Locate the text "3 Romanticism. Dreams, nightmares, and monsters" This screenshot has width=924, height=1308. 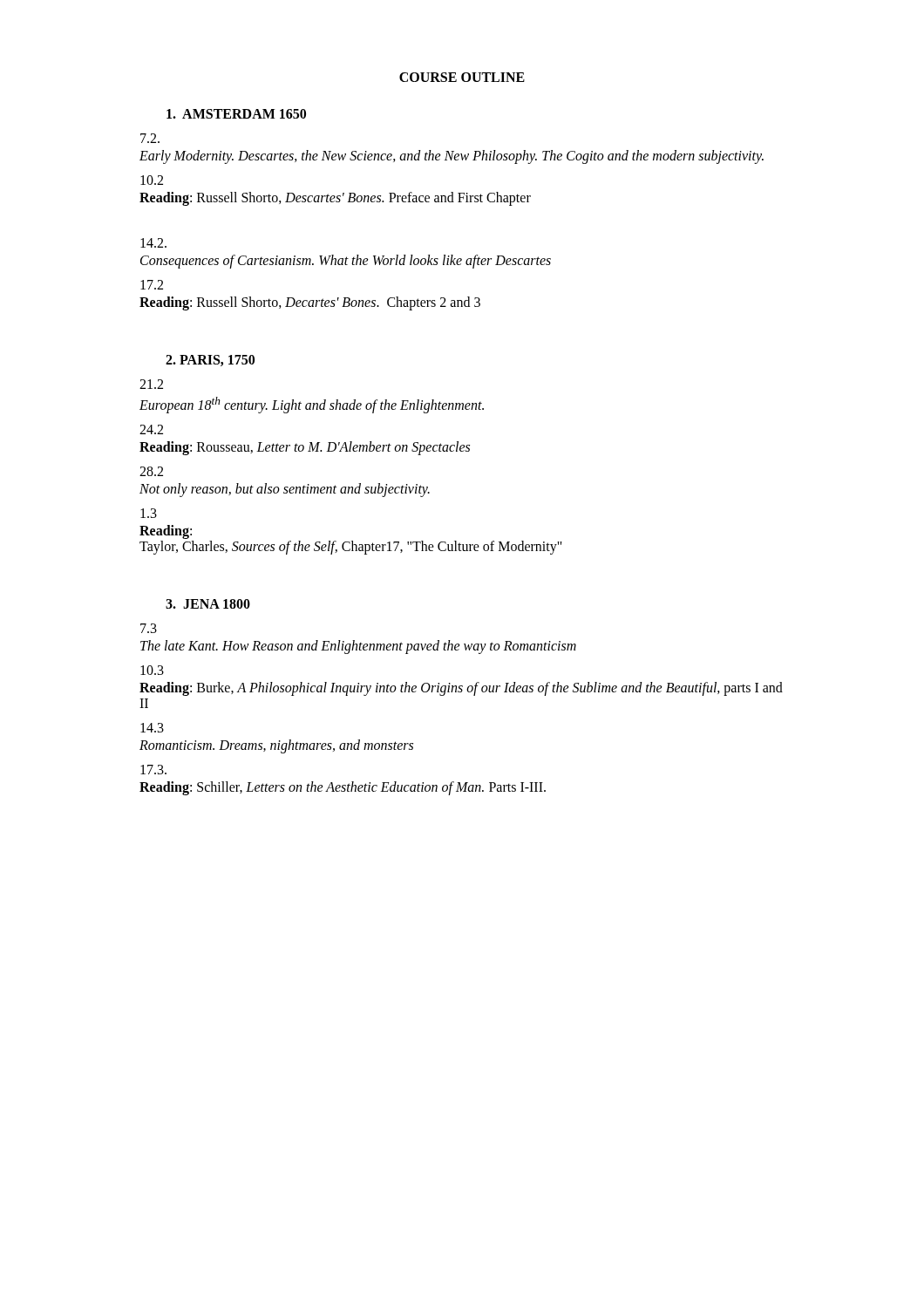tap(152, 728)
